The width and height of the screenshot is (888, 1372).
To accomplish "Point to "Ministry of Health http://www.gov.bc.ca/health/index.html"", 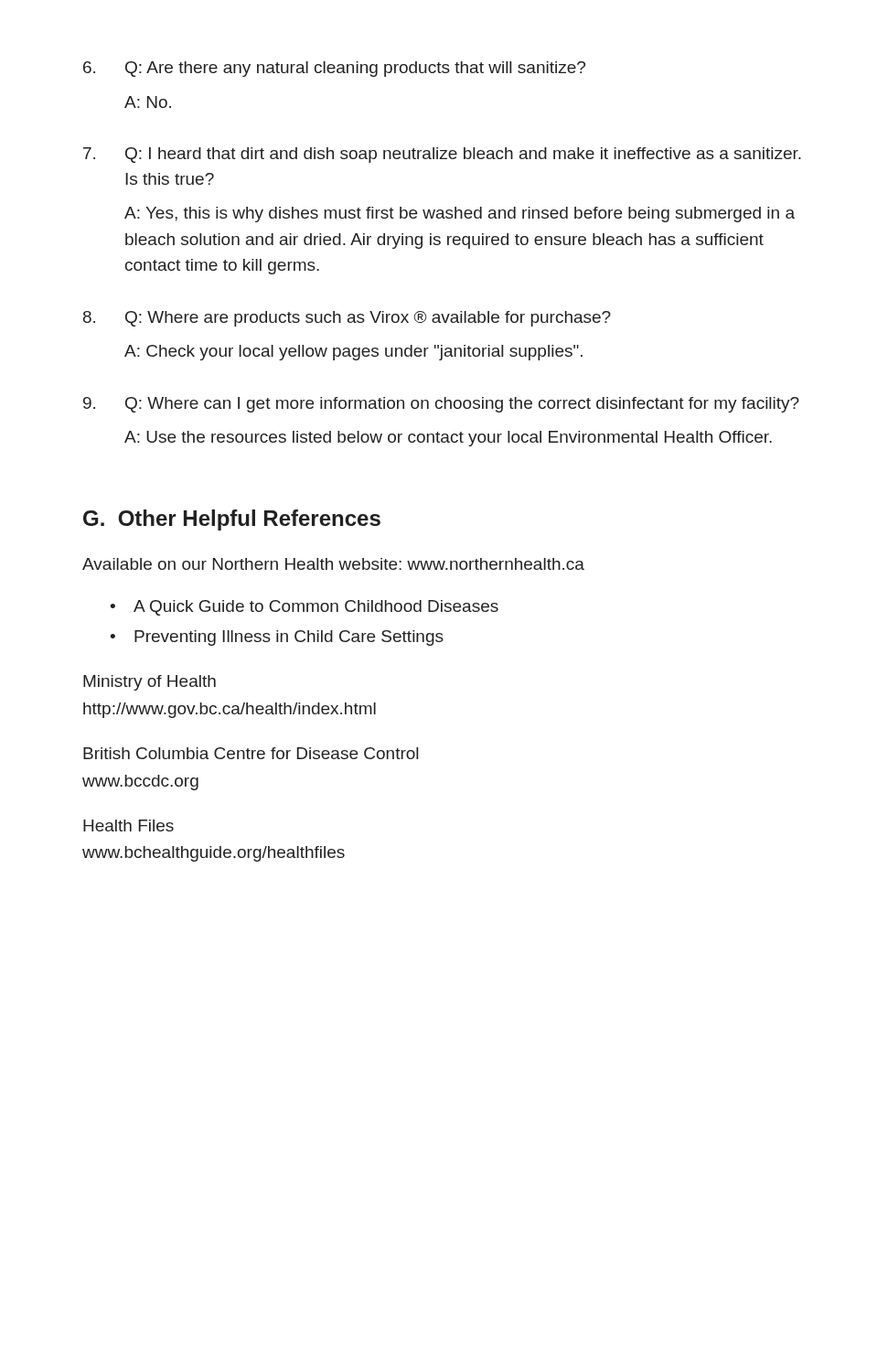I will click(x=229, y=695).
